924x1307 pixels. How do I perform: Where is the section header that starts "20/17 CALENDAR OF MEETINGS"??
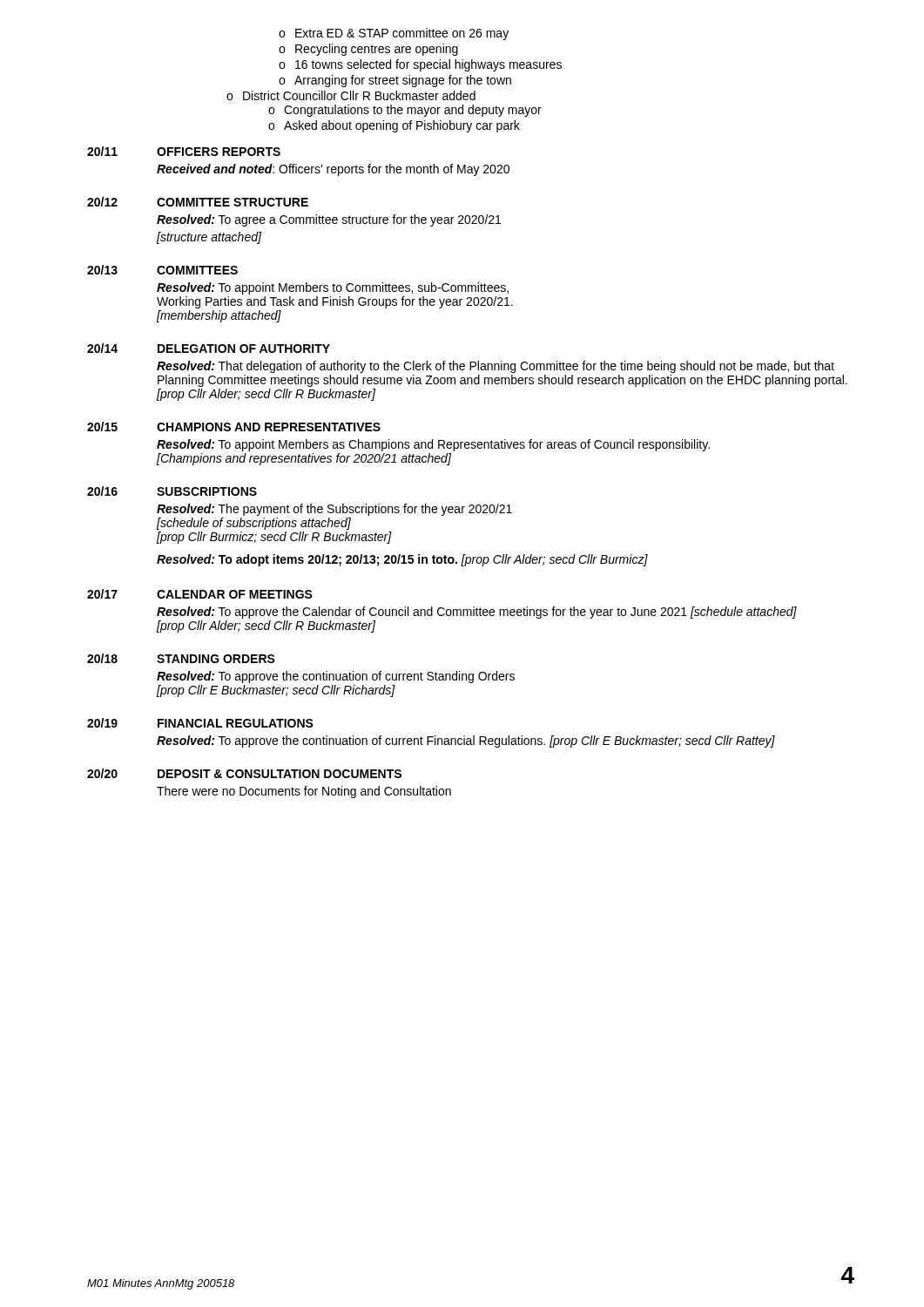(471, 612)
